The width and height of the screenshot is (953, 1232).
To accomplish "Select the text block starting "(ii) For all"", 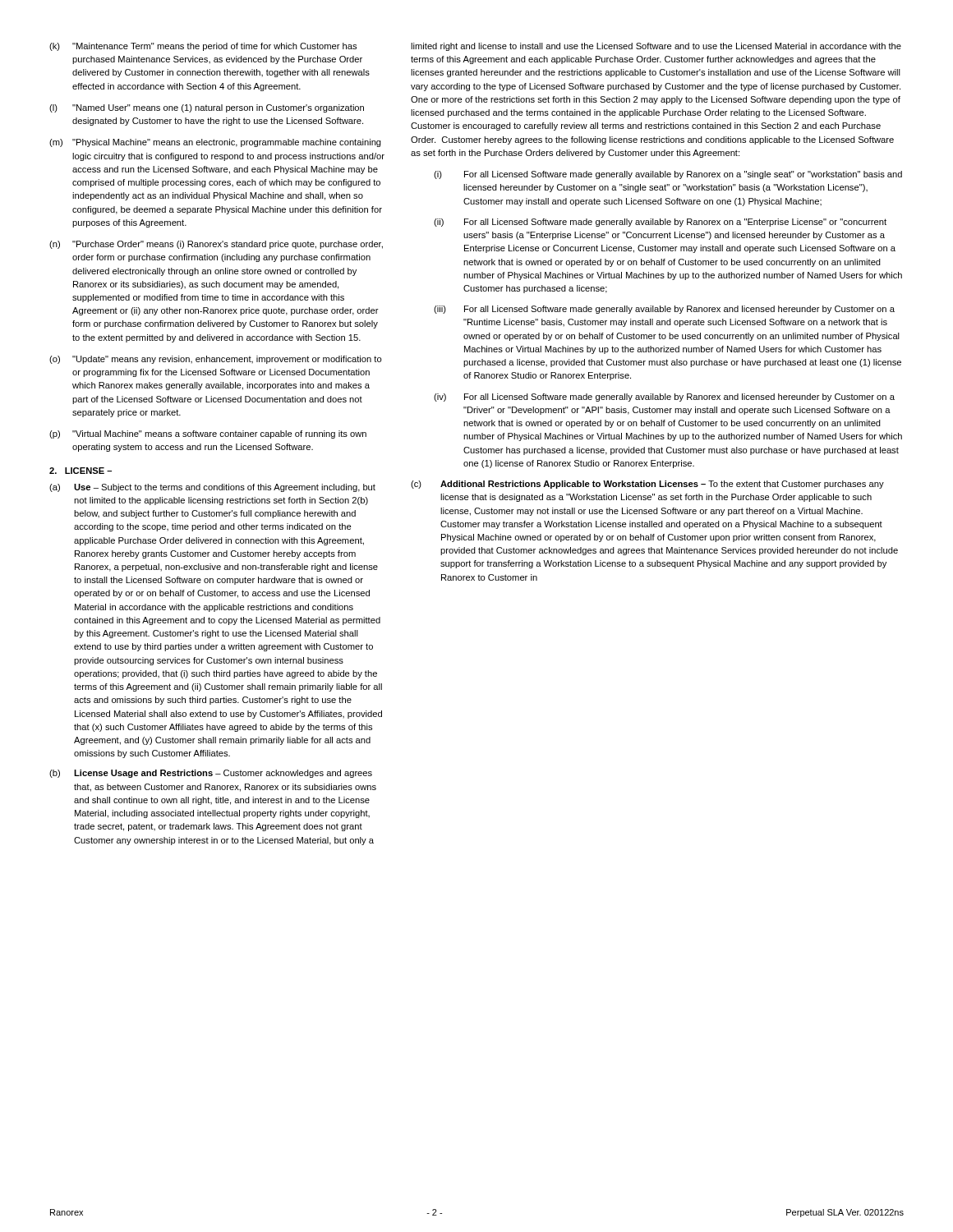I will 669,255.
